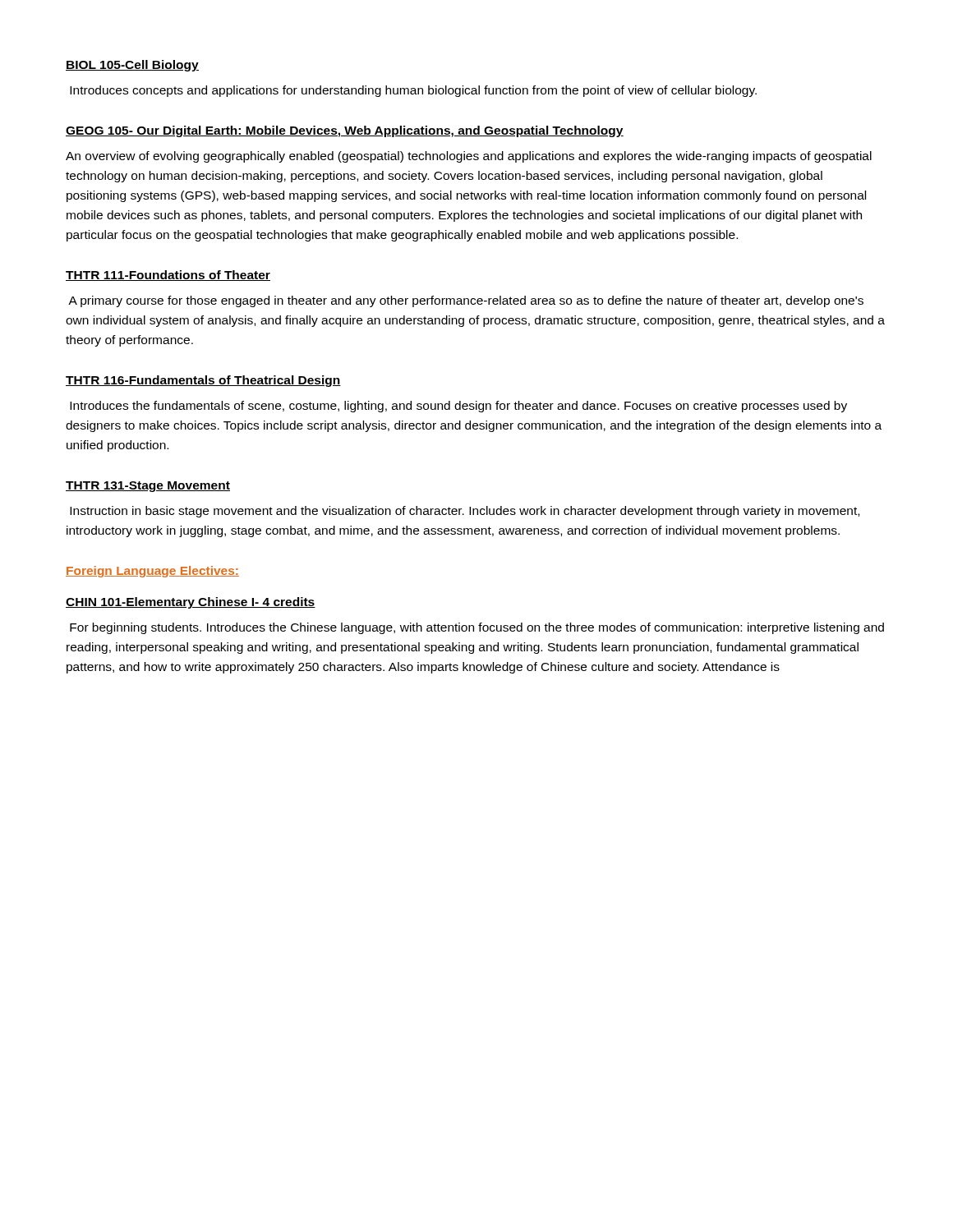The image size is (953, 1232).
Task: Locate the text block starting "Instruction in basic stage movement and the visualization"
Action: 463,520
